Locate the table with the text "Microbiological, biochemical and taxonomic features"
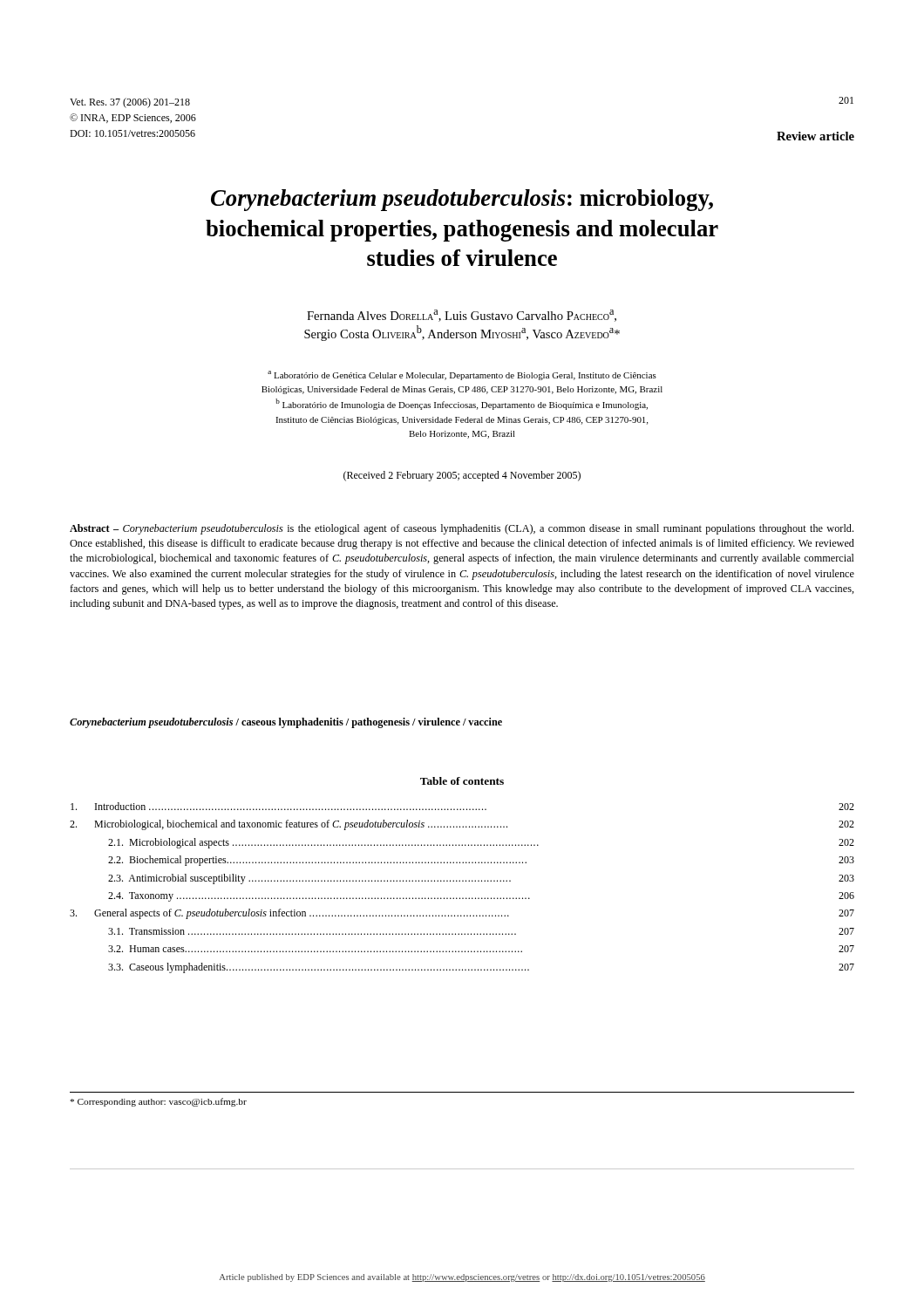Image resolution: width=924 pixels, height=1308 pixels. point(462,887)
